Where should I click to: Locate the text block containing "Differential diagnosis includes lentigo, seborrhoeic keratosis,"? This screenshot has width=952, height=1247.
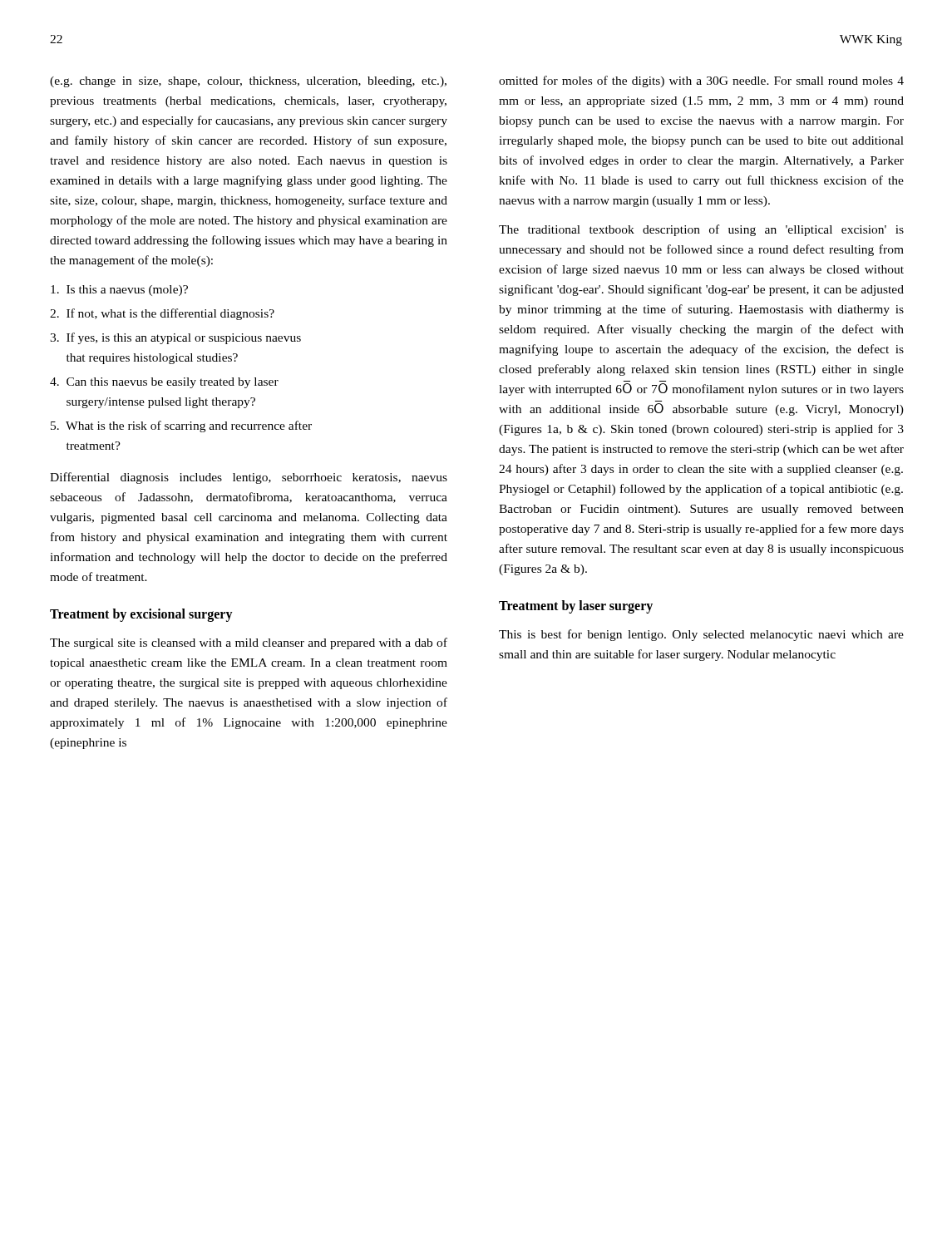249,527
